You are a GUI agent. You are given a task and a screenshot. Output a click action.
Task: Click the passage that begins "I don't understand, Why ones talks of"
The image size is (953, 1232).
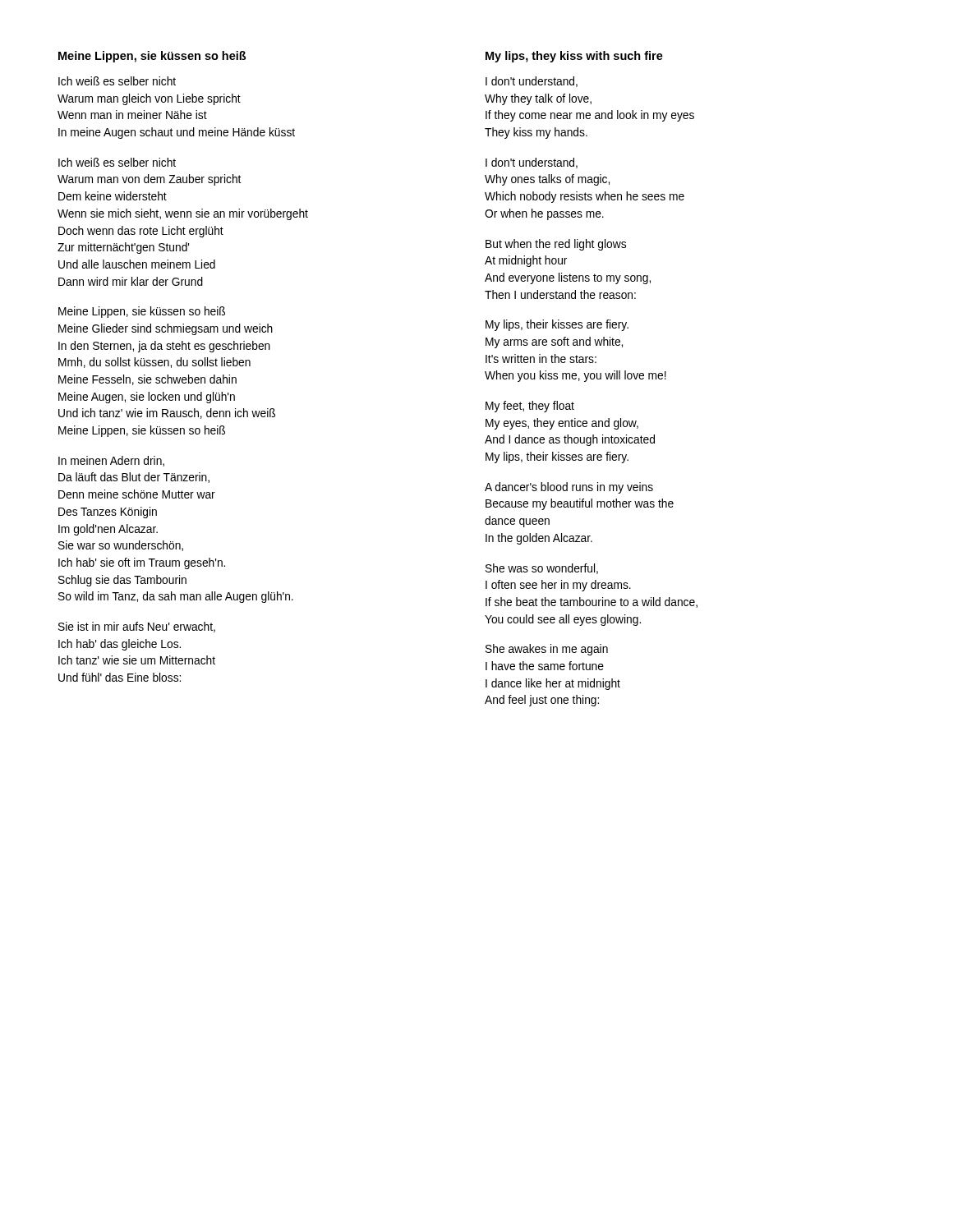tap(585, 188)
